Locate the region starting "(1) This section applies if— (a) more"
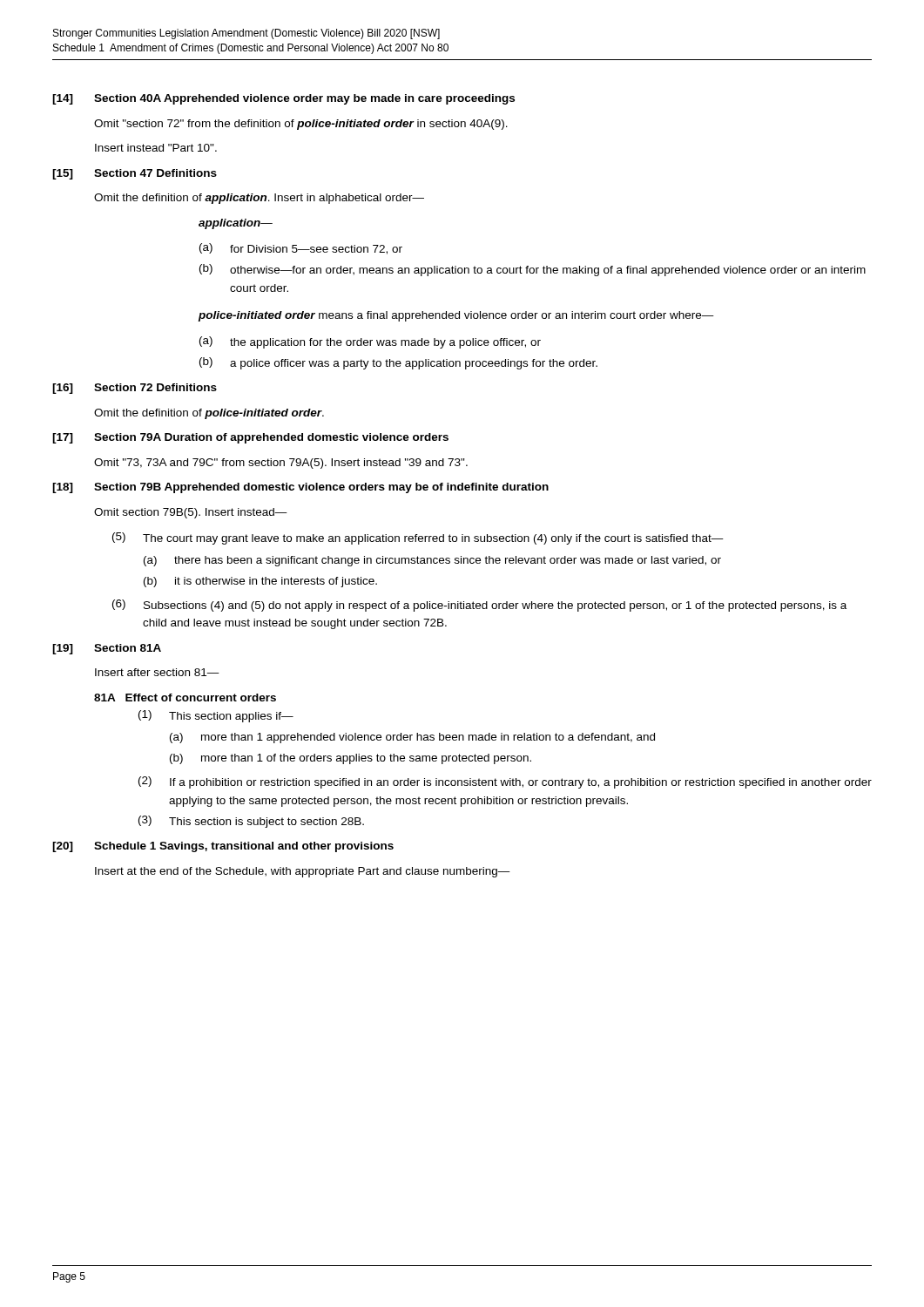Image resolution: width=924 pixels, height=1307 pixels. [505, 769]
